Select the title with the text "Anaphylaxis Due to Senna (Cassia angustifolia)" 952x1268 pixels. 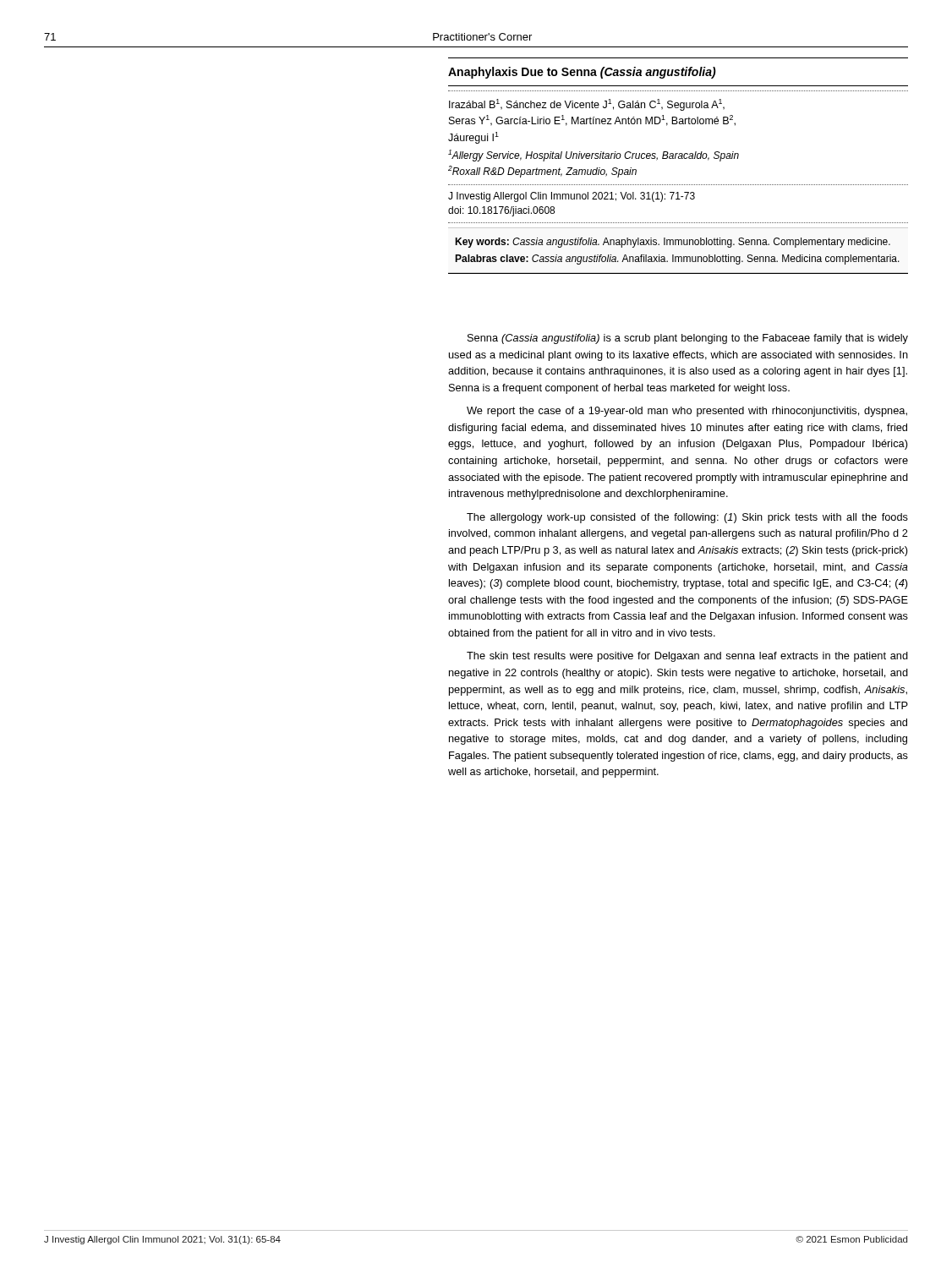click(678, 72)
